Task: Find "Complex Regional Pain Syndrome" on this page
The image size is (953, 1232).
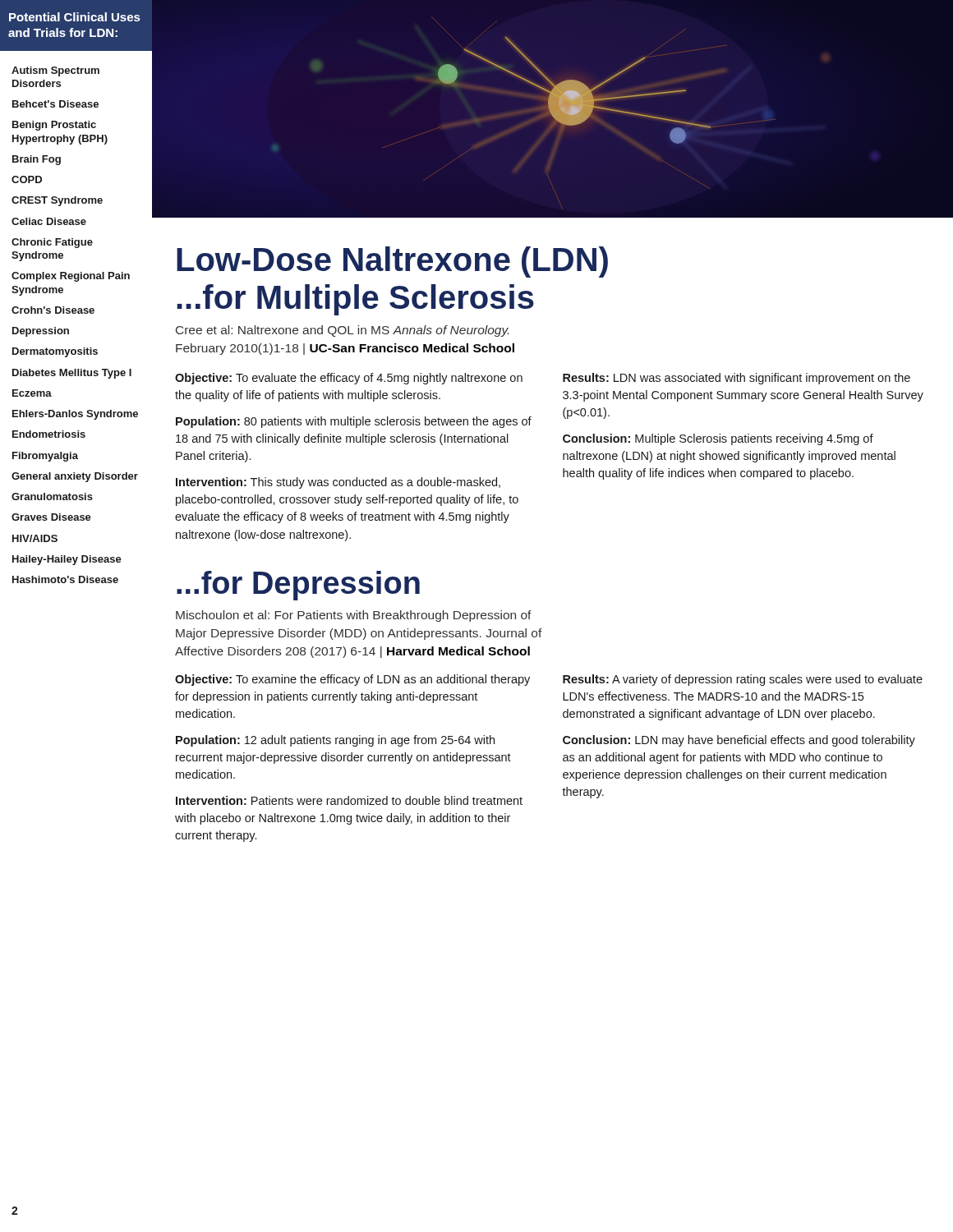Action: pos(71,282)
